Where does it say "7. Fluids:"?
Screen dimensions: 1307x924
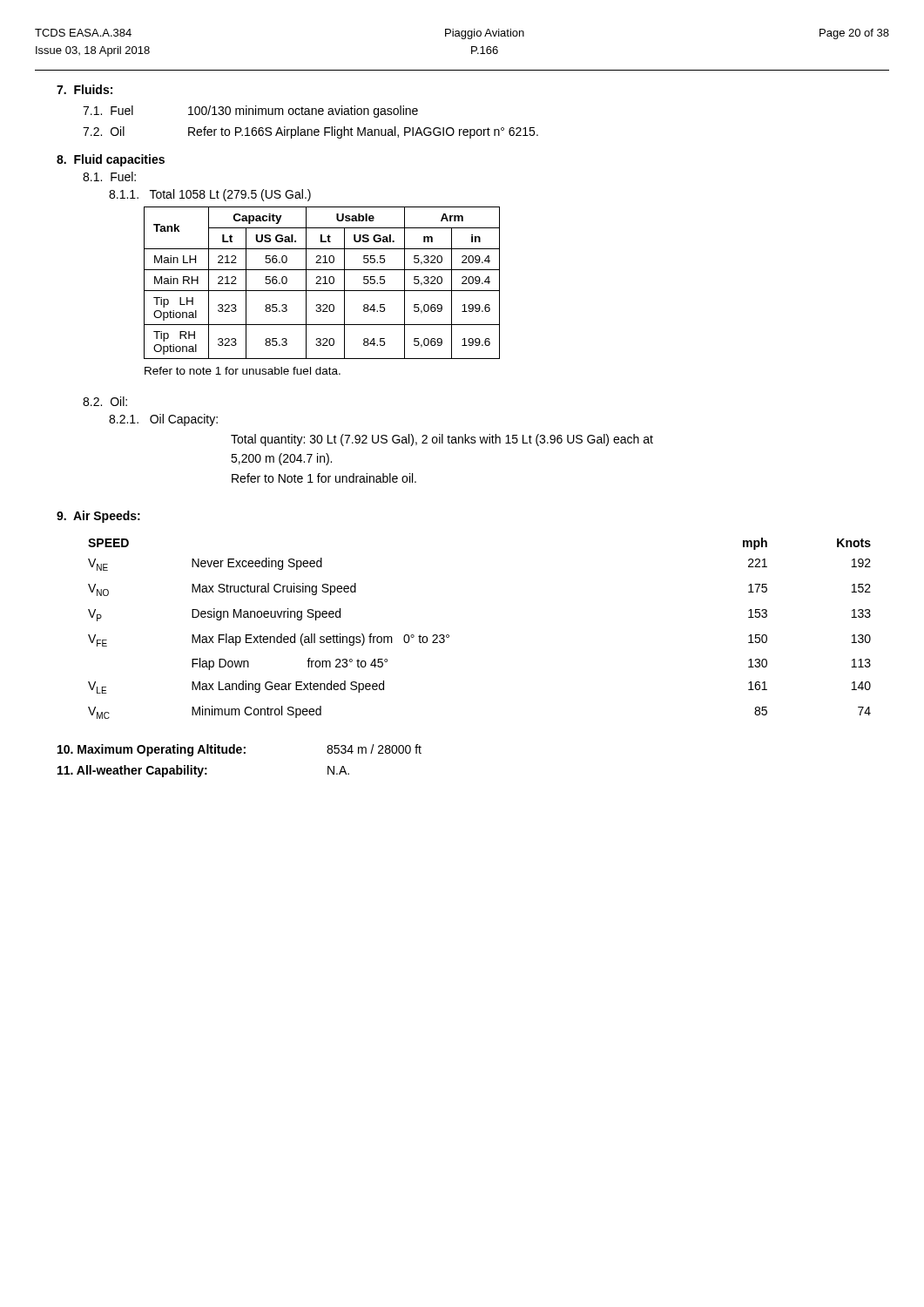tap(85, 90)
